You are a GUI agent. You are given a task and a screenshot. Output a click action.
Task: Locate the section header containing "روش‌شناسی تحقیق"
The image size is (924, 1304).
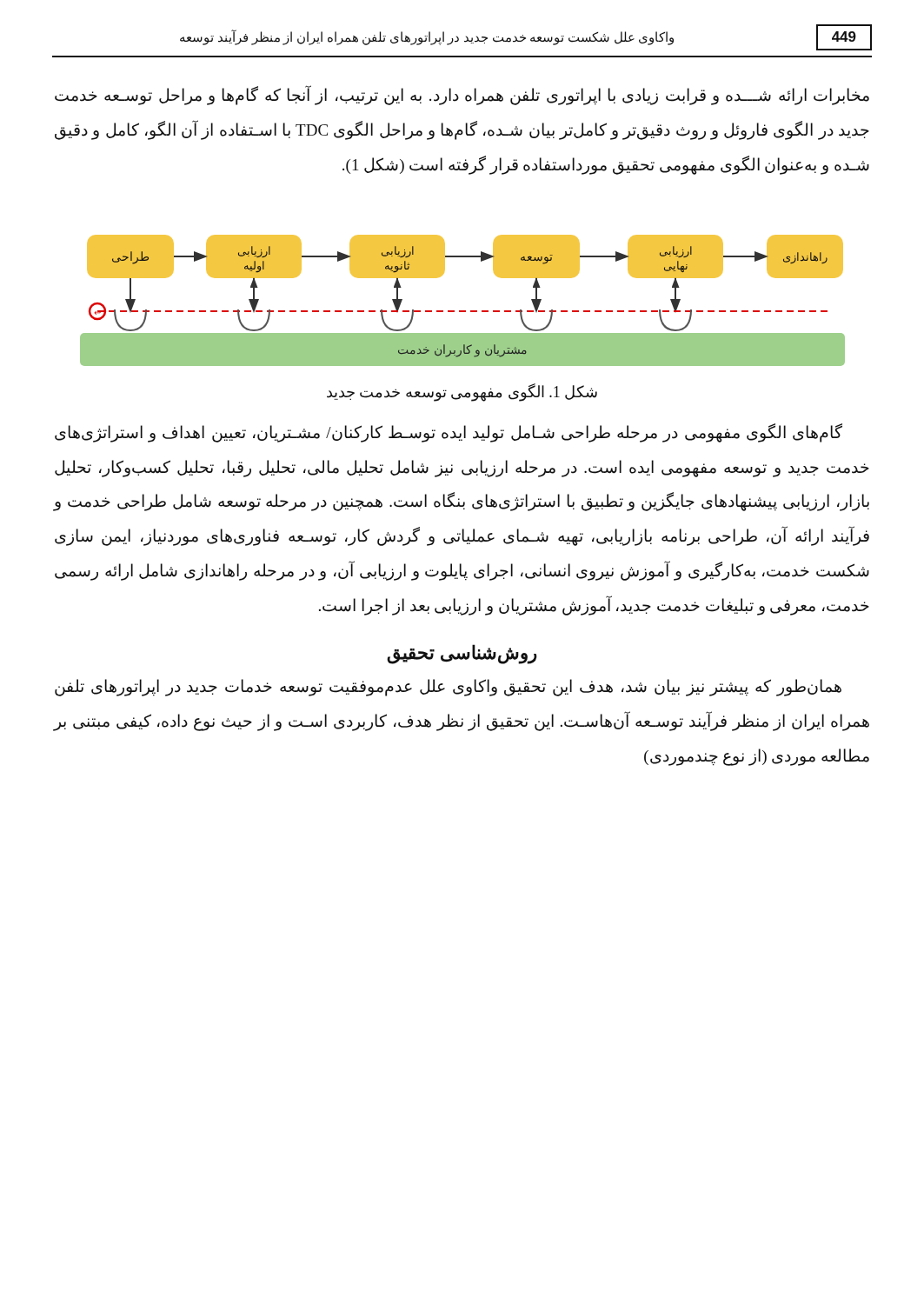(462, 653)
